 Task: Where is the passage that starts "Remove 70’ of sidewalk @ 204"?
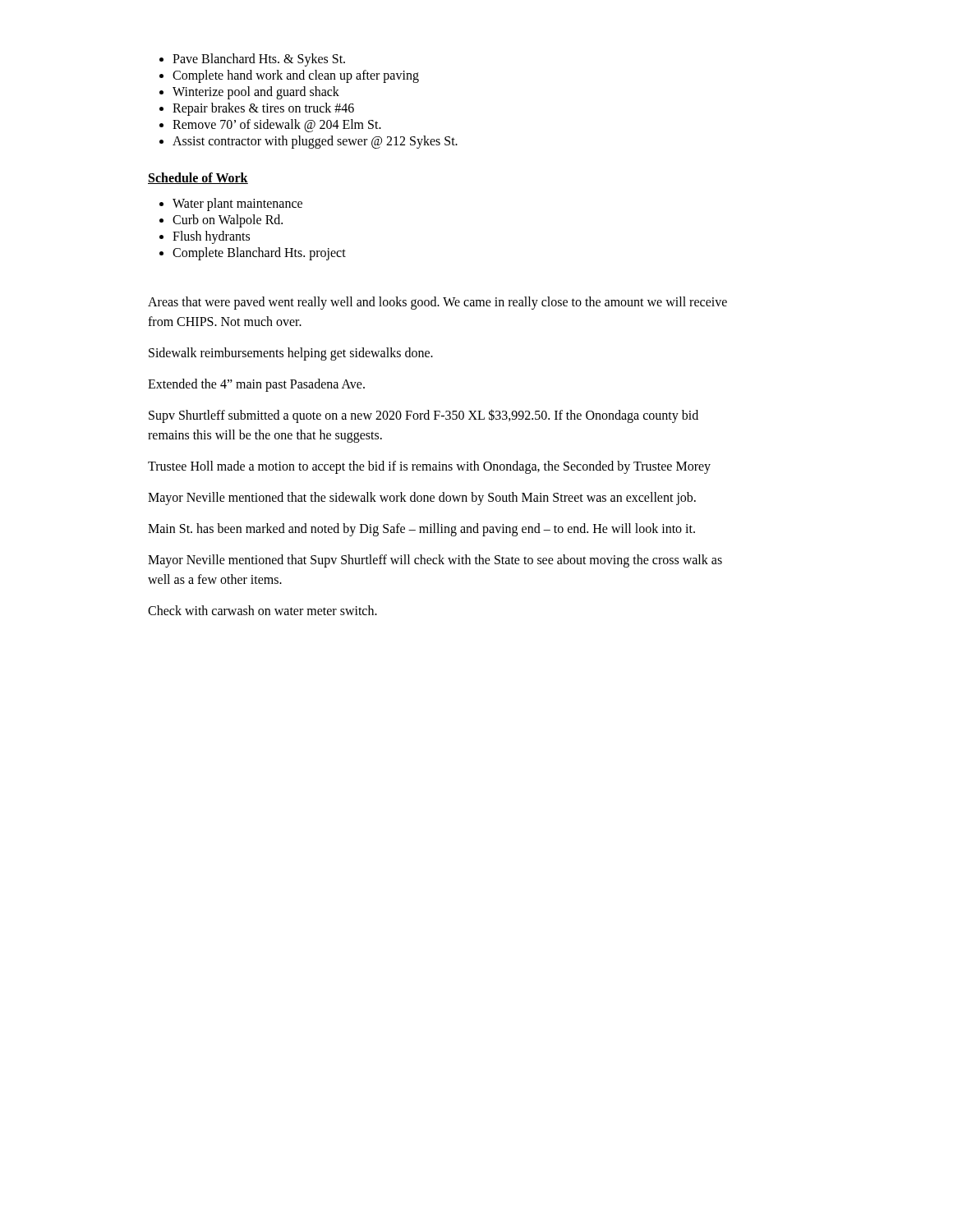[270, 126]
